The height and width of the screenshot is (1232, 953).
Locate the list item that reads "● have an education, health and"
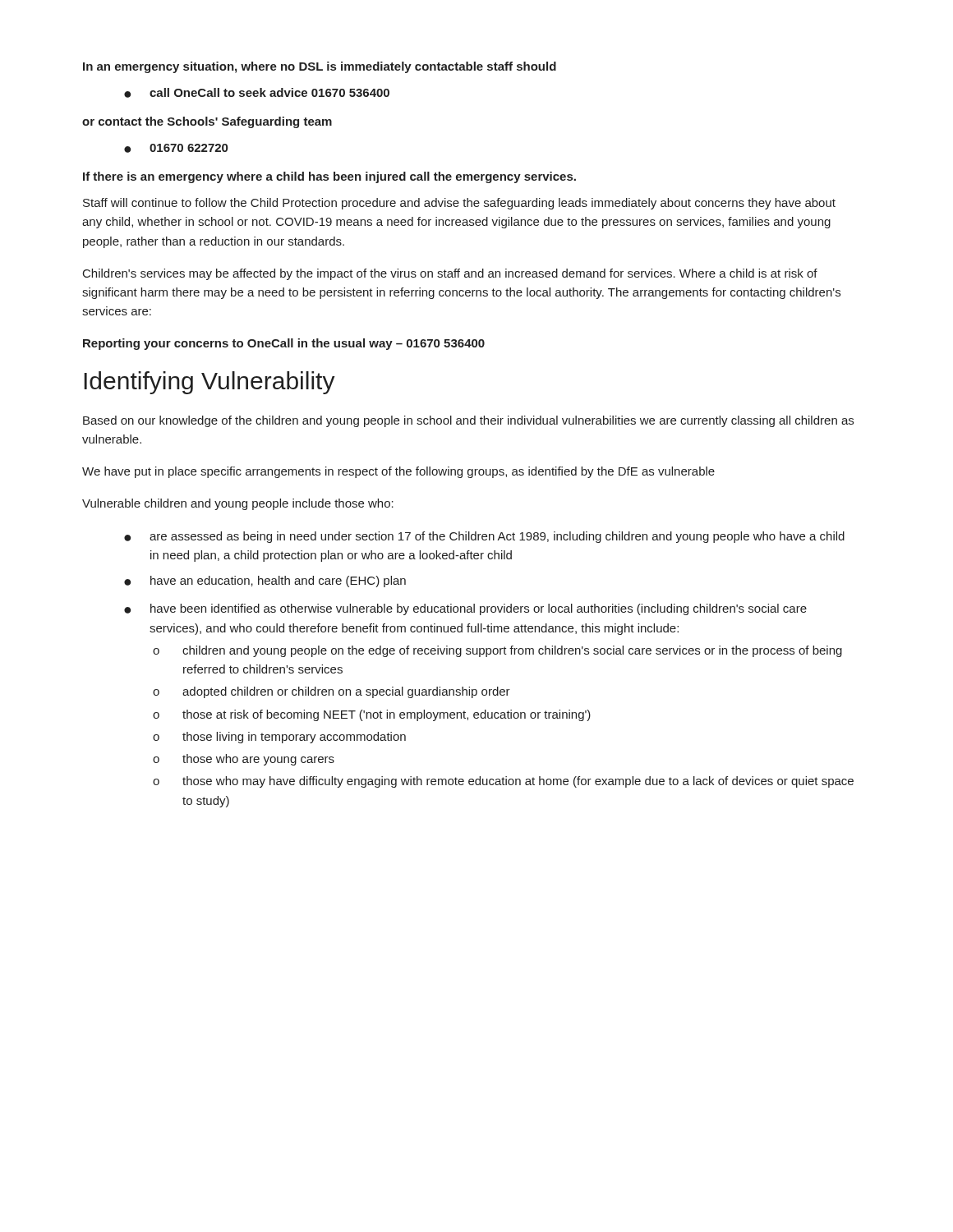pyautogui.click(x=265, y=582)
